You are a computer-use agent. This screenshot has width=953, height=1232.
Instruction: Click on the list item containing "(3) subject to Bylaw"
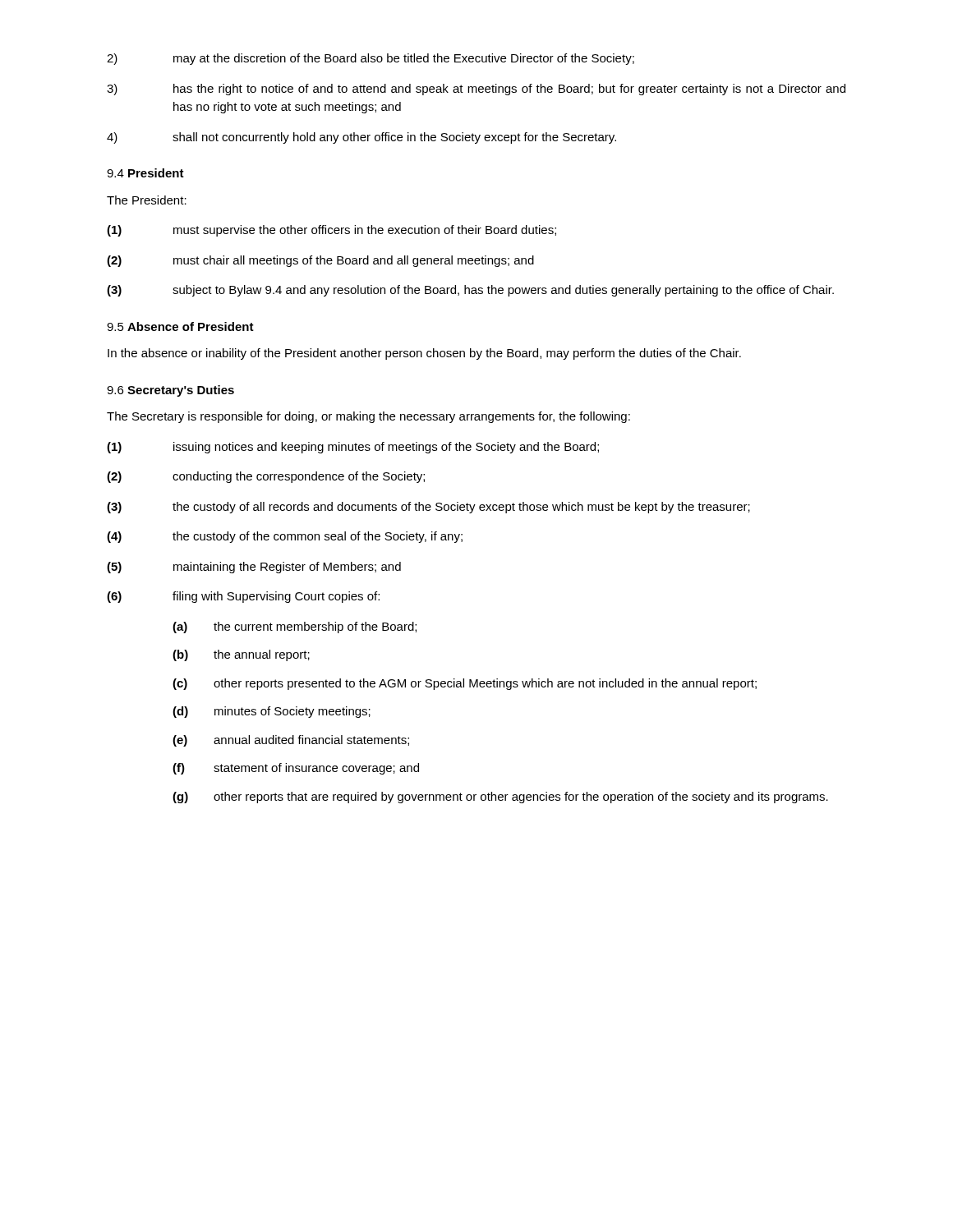pos(476,290)
